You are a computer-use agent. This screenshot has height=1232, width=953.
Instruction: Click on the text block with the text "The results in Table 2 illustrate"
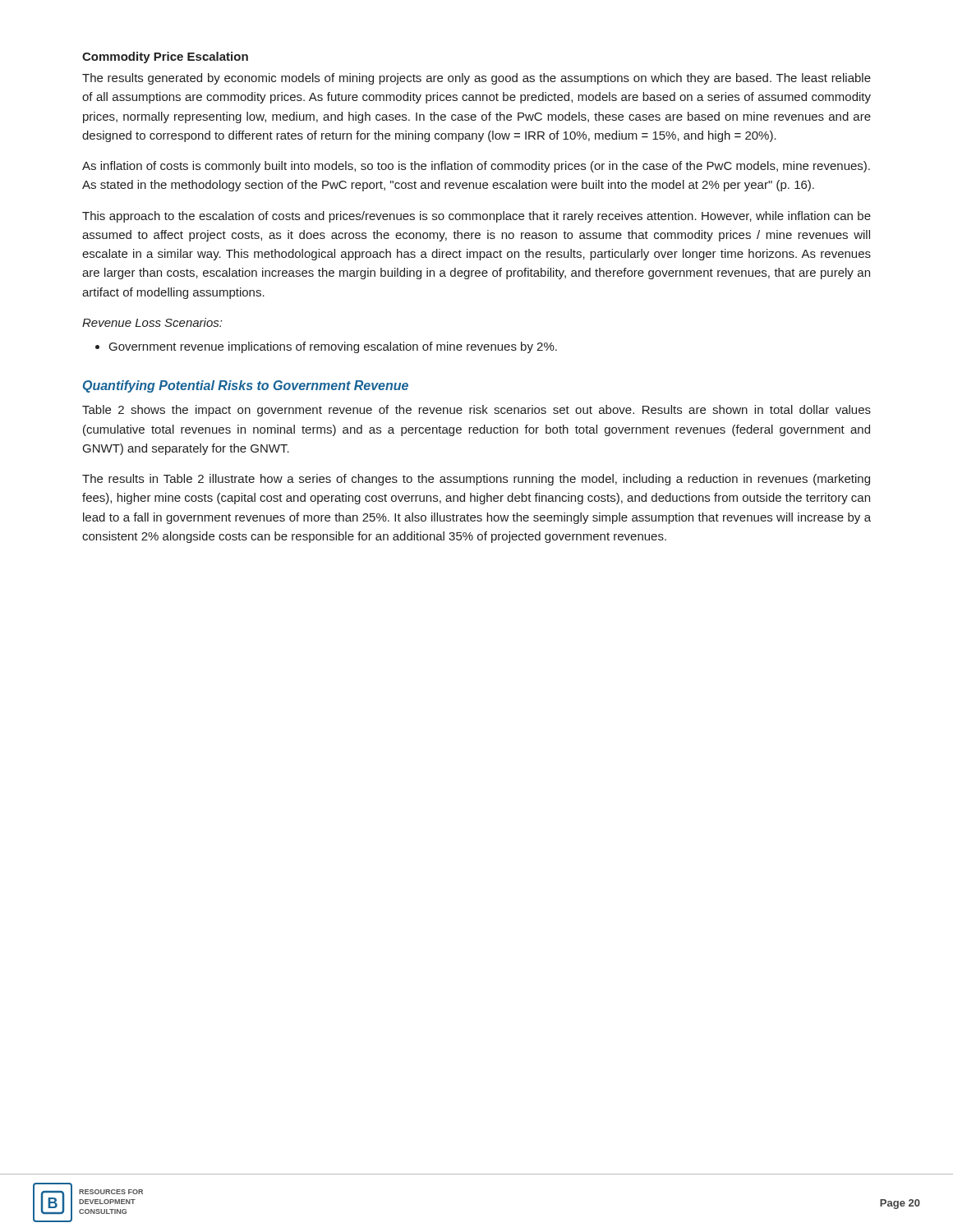pos(476,507)
